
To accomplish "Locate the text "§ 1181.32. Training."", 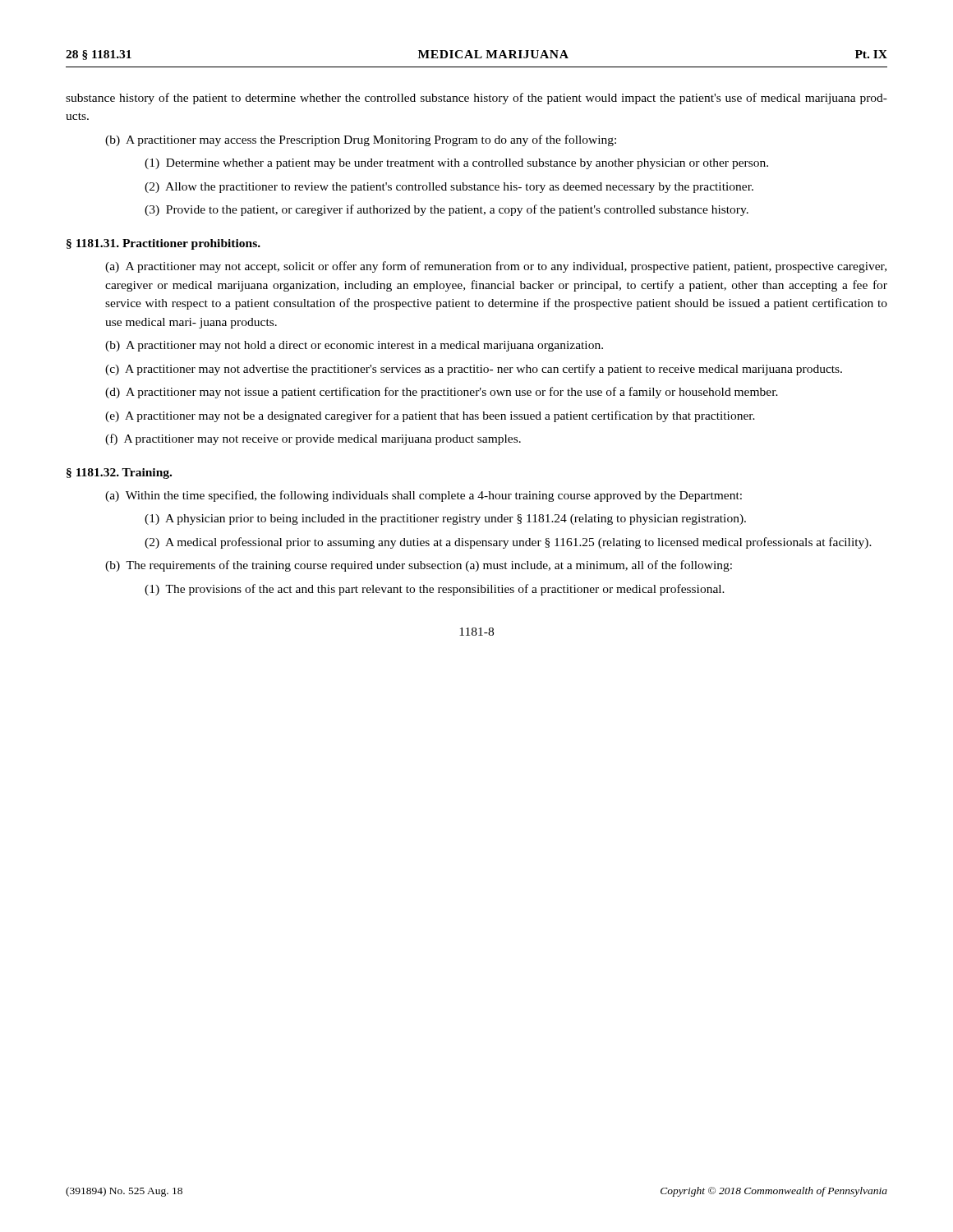I will [x=119, y=473].
